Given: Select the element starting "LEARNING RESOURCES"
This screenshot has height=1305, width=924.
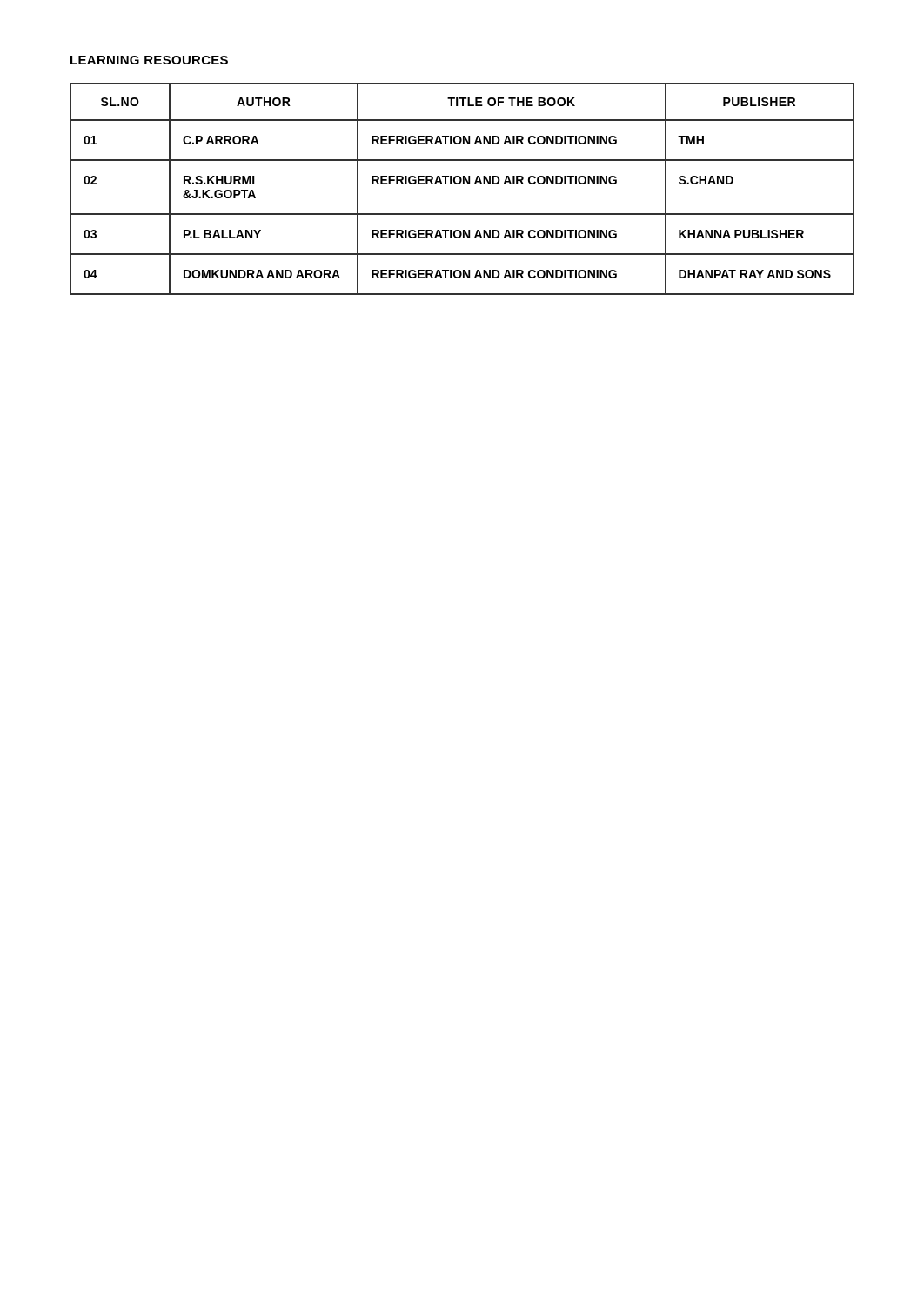Looking at the screenshot, I should click(149, 60).
